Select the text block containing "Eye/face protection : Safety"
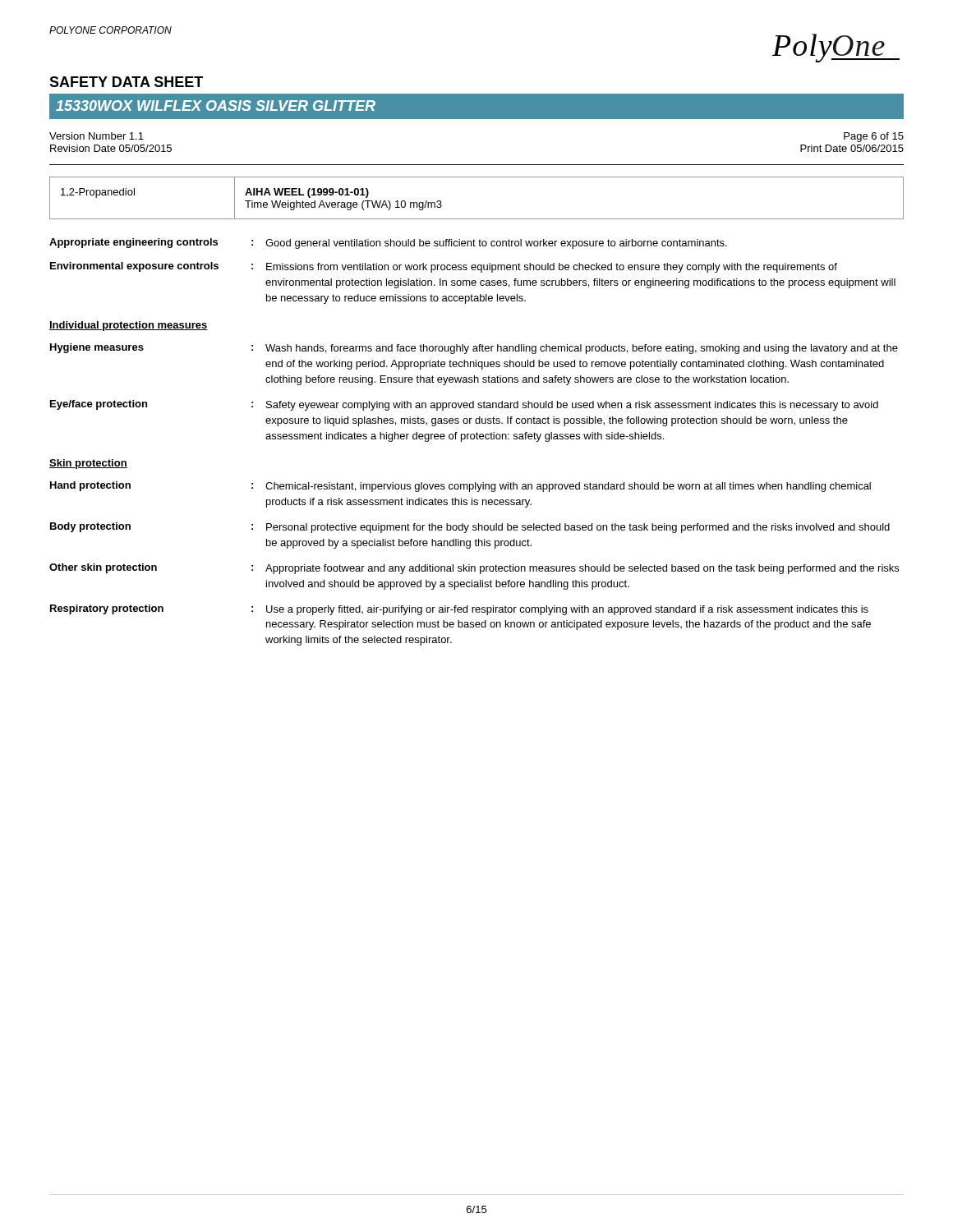The height and width of the screenshot is (1232, 953). click(x=476, y=421)
